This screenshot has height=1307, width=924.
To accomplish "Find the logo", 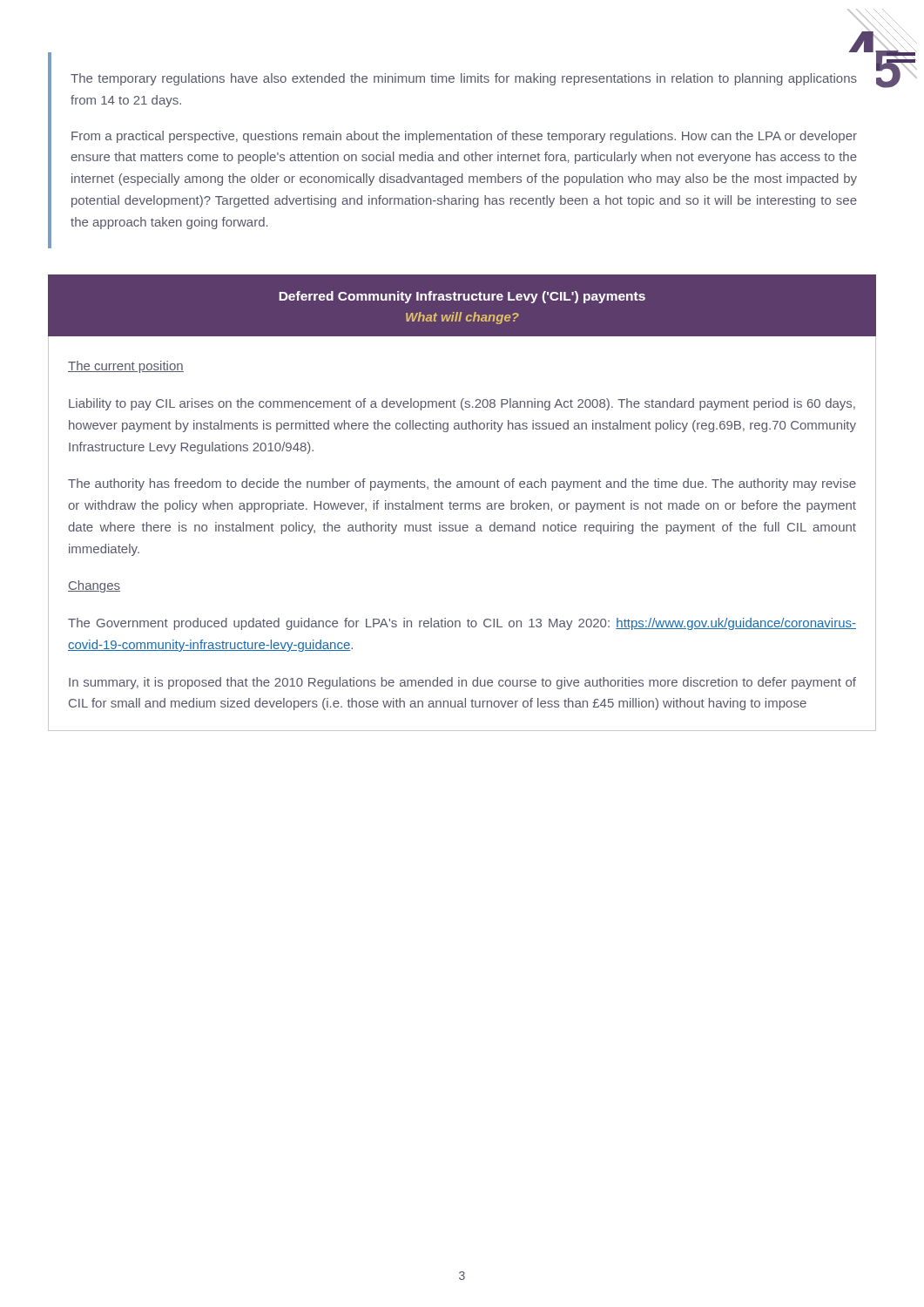I will click(x=873, y=48).
